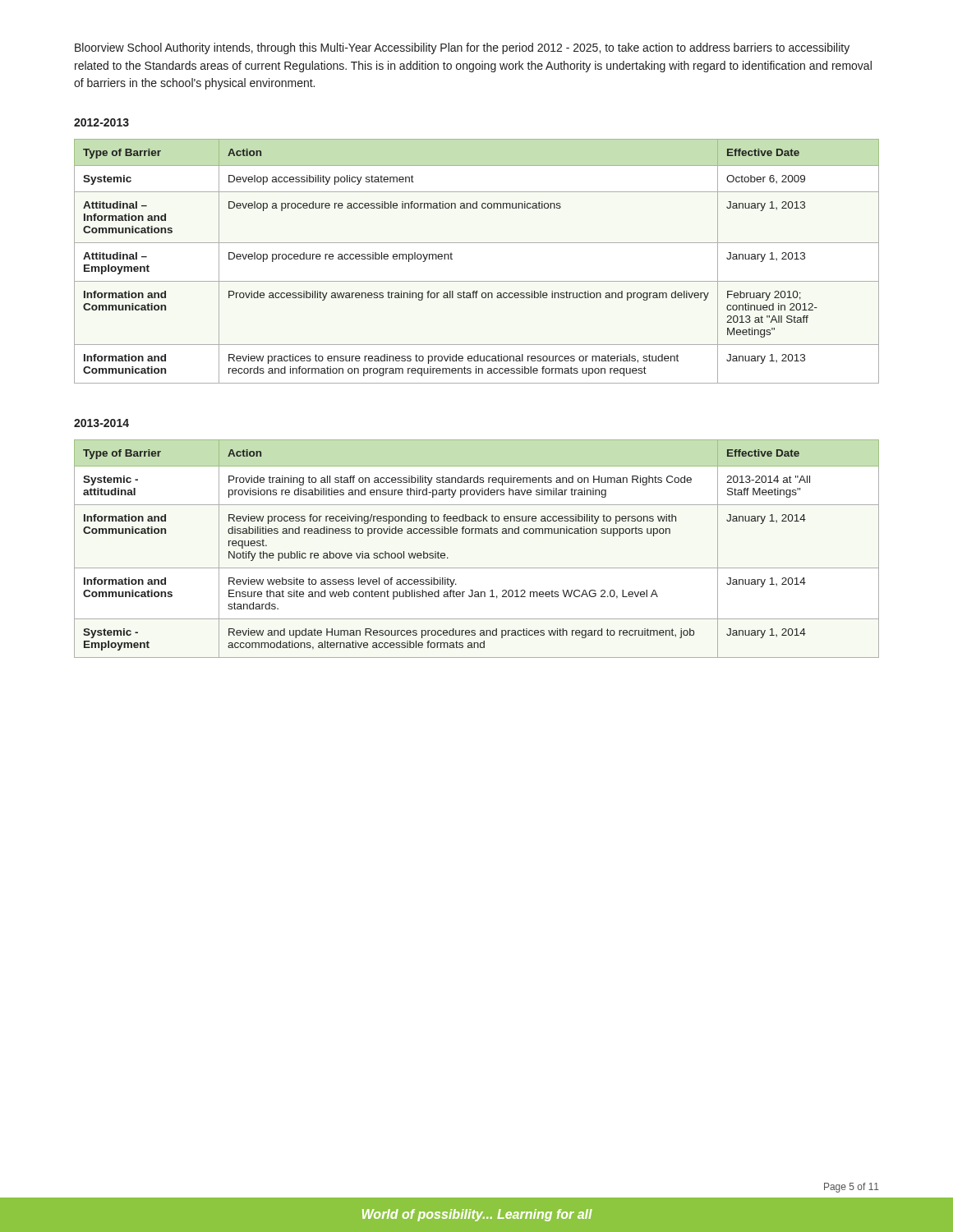Locate the table with the text "Review process for receiving/responding"
953x1232 pixels.
click(x=476, y=549)
